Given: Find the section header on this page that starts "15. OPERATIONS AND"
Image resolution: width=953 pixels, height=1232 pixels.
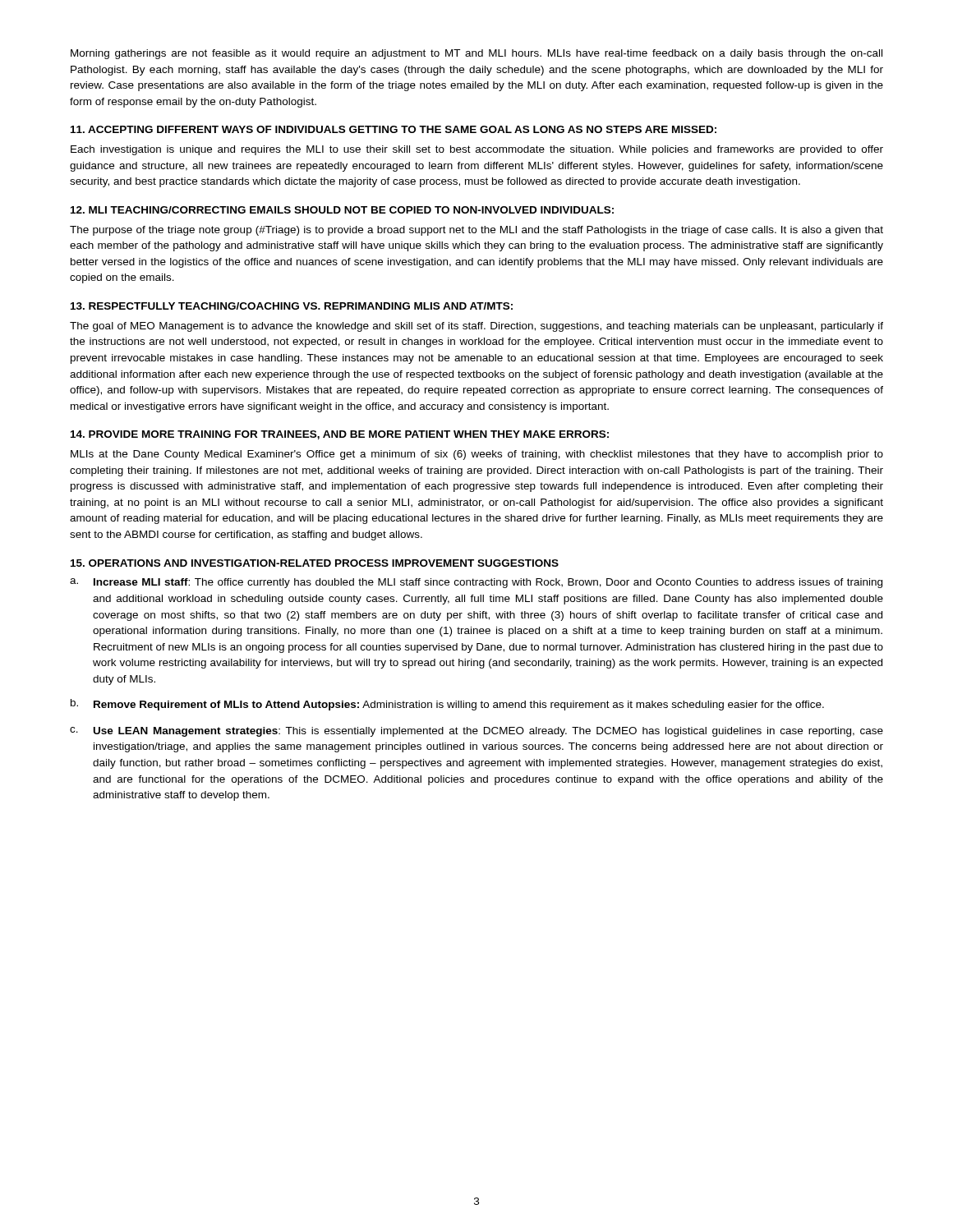Looking at the screenshot, I should click(x=314, y=563).
